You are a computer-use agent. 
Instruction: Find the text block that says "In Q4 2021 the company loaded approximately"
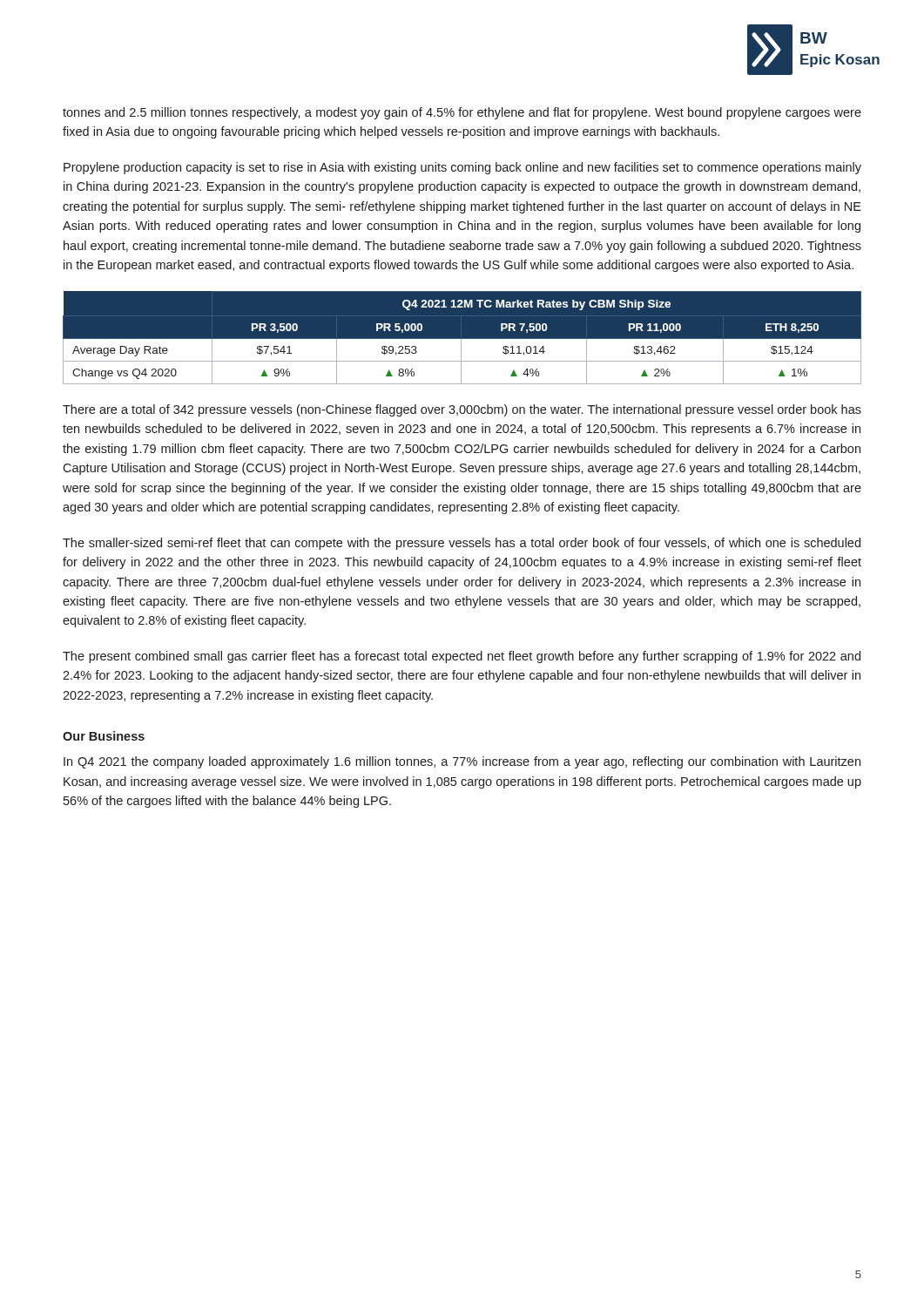coord(462,781)
